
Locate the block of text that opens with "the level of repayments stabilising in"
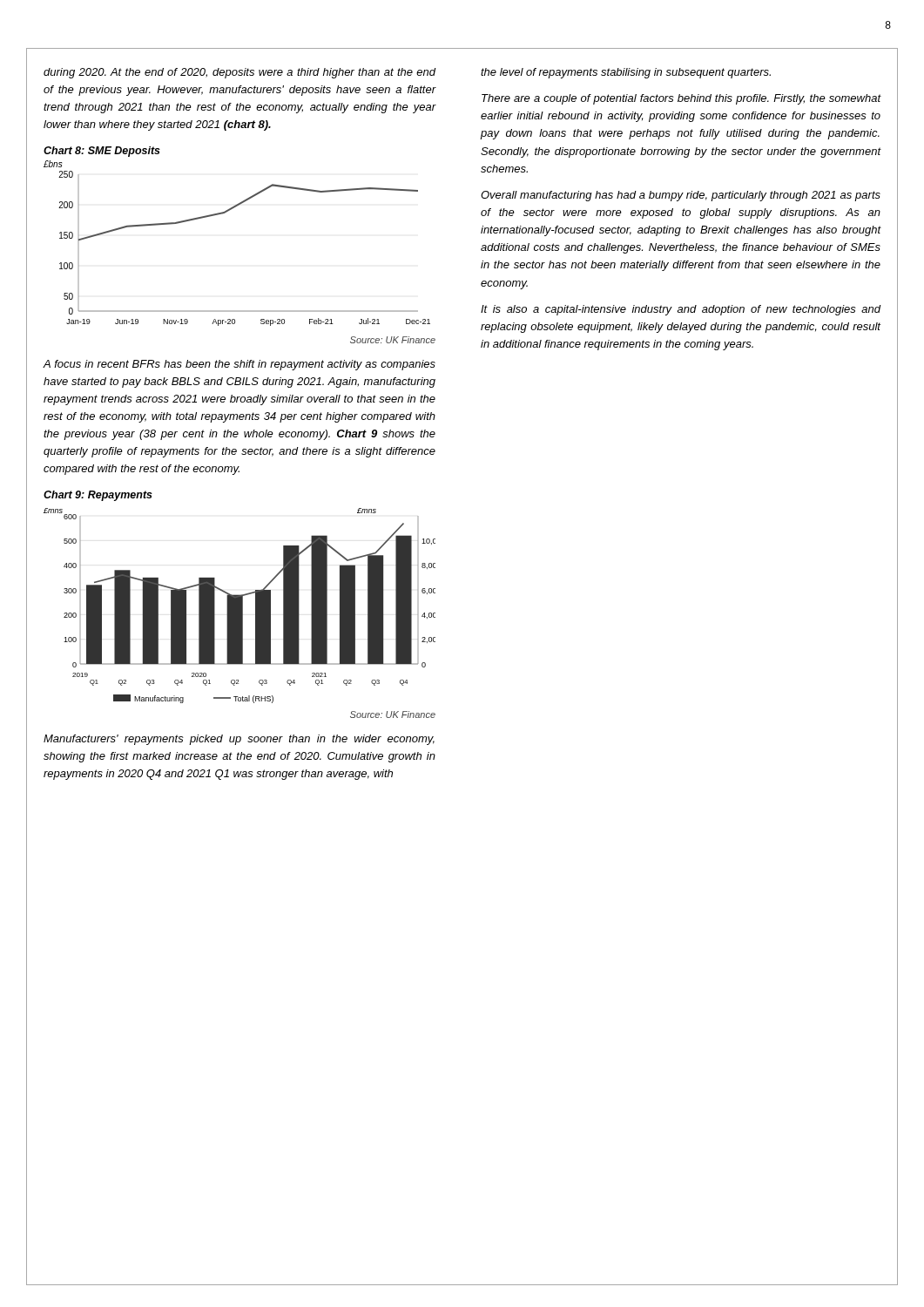pyautogui.click(x=626, y=72)
